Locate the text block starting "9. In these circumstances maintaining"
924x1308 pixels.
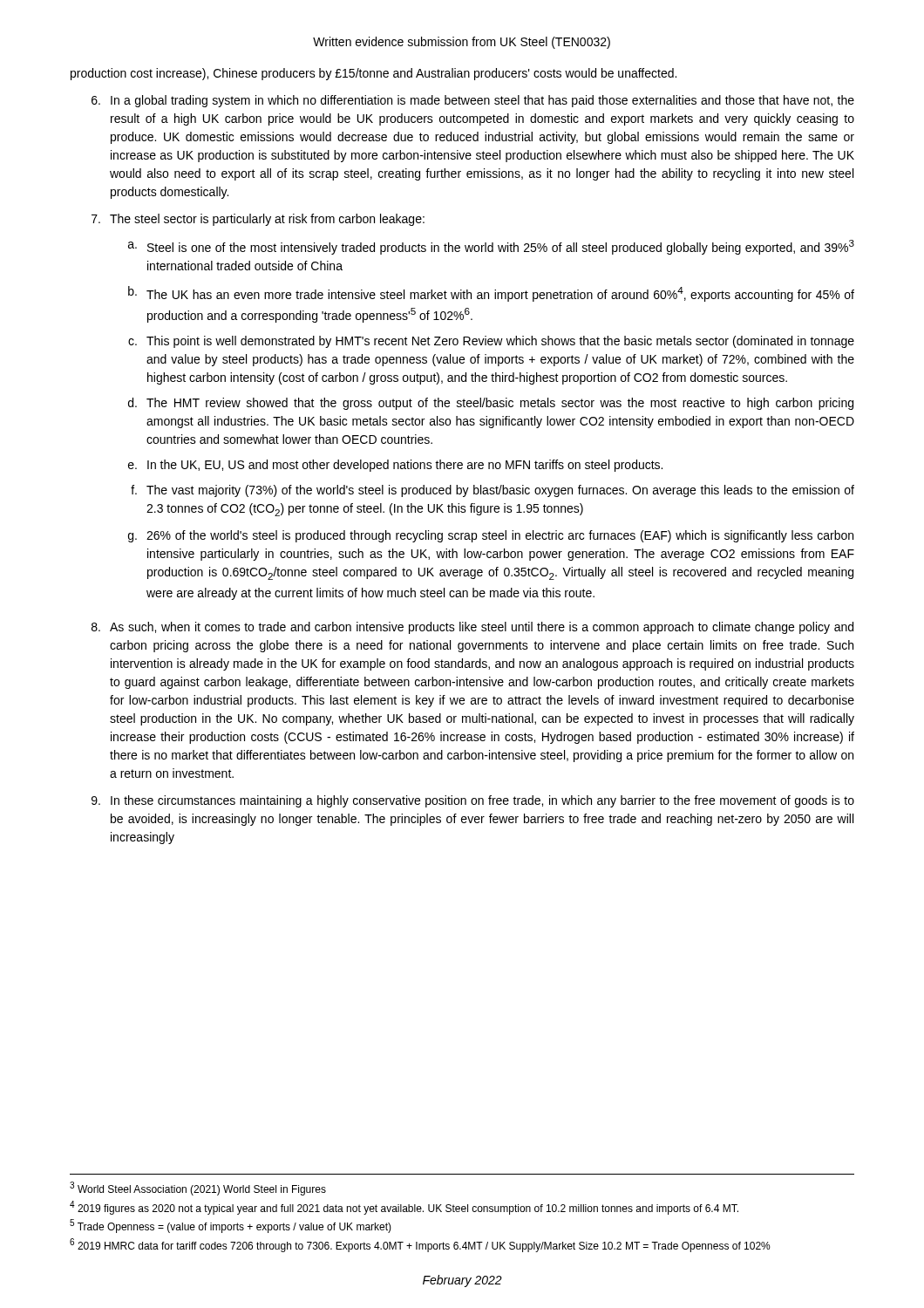pos(462,819)
